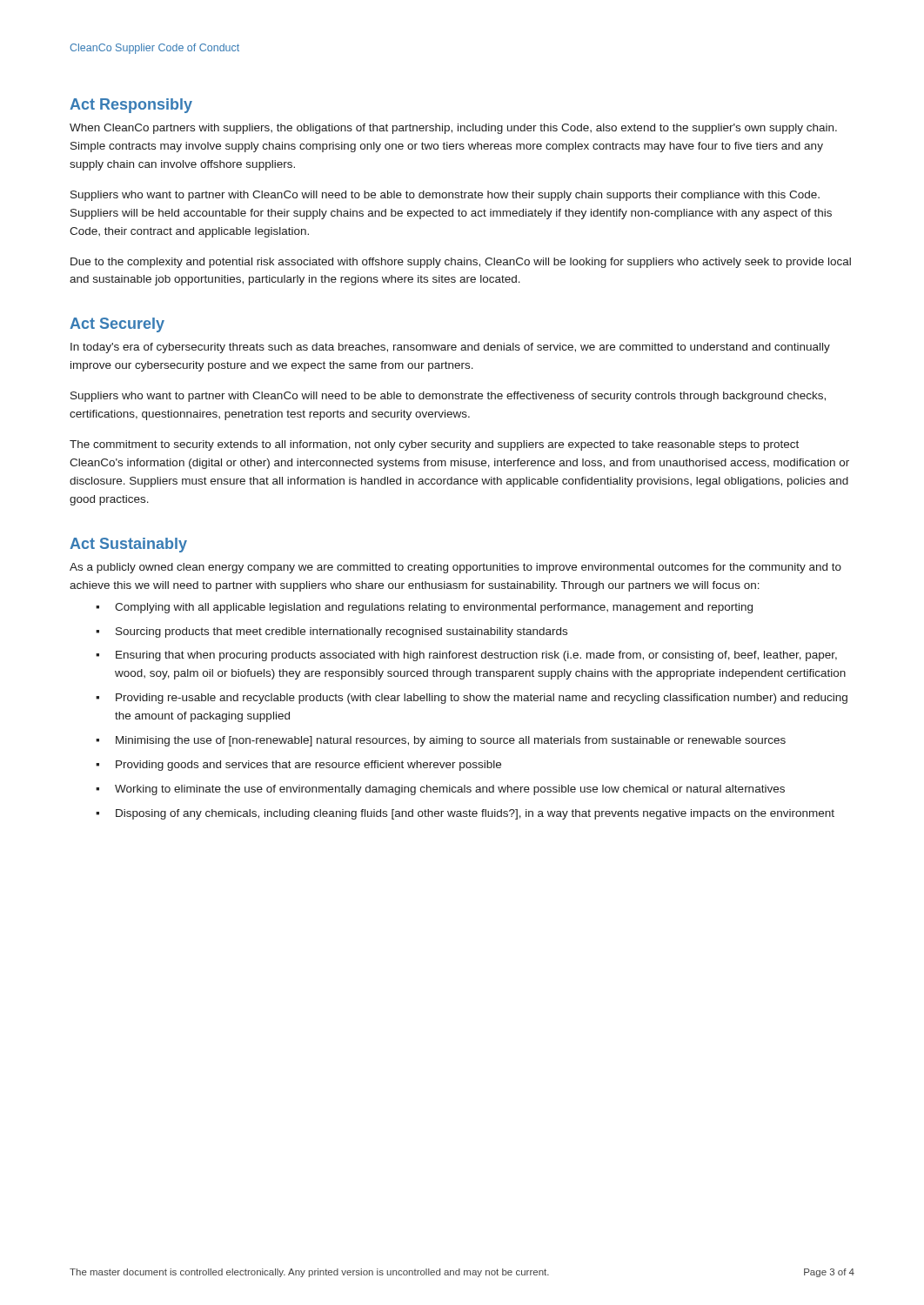Image resolution: width=924 pixels, height=1305 pixels.
Task: Point to the block beginning "When CleanCo partners with suppliers, the obligations of"
Action: click(454, 146)
